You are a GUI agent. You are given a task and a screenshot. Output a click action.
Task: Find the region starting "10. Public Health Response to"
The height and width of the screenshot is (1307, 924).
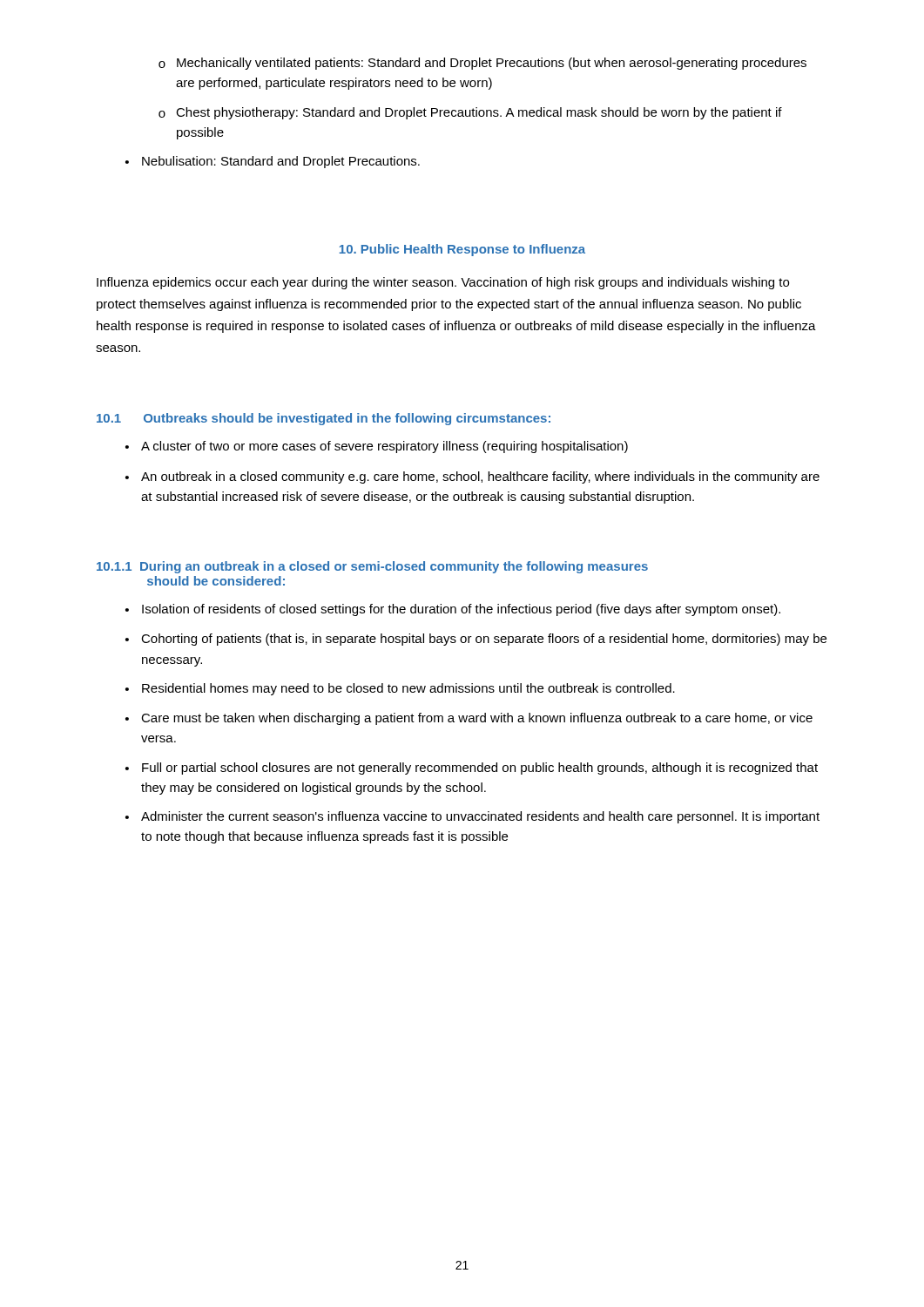[462, 249]
